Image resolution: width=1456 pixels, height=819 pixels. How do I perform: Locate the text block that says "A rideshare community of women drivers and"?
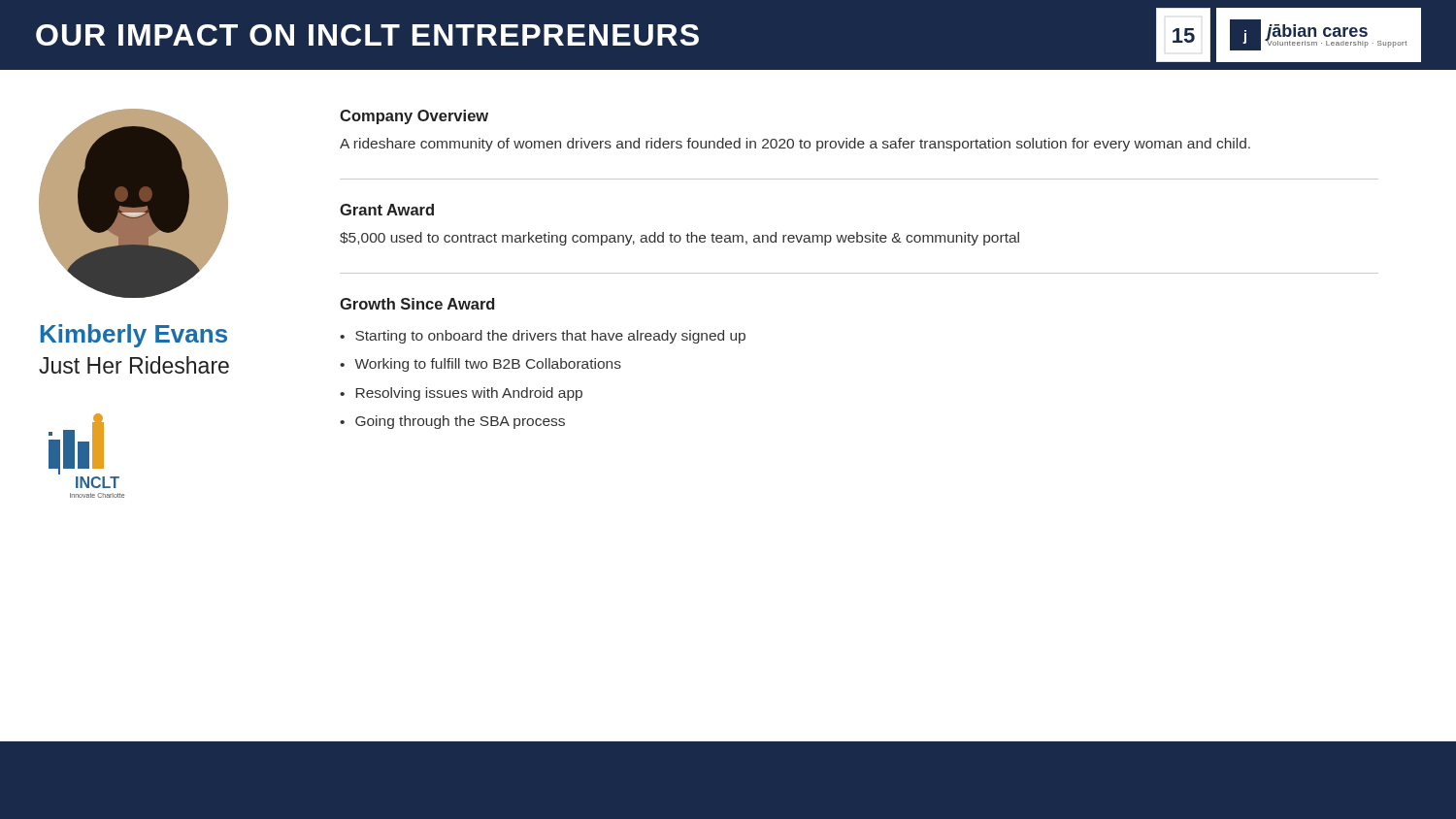795,143
